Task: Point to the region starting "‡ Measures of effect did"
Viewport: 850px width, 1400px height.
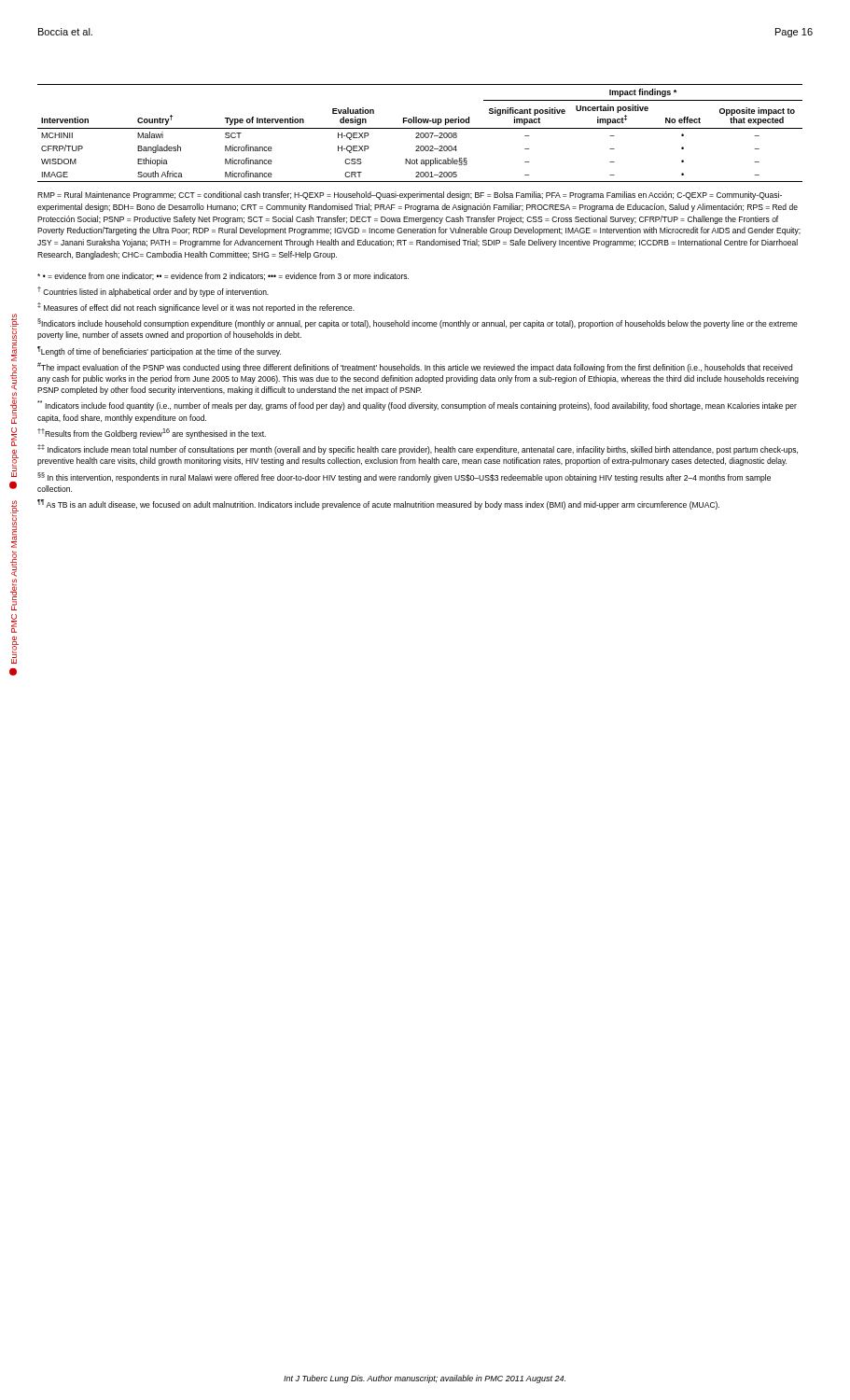Action: (196, 307)
